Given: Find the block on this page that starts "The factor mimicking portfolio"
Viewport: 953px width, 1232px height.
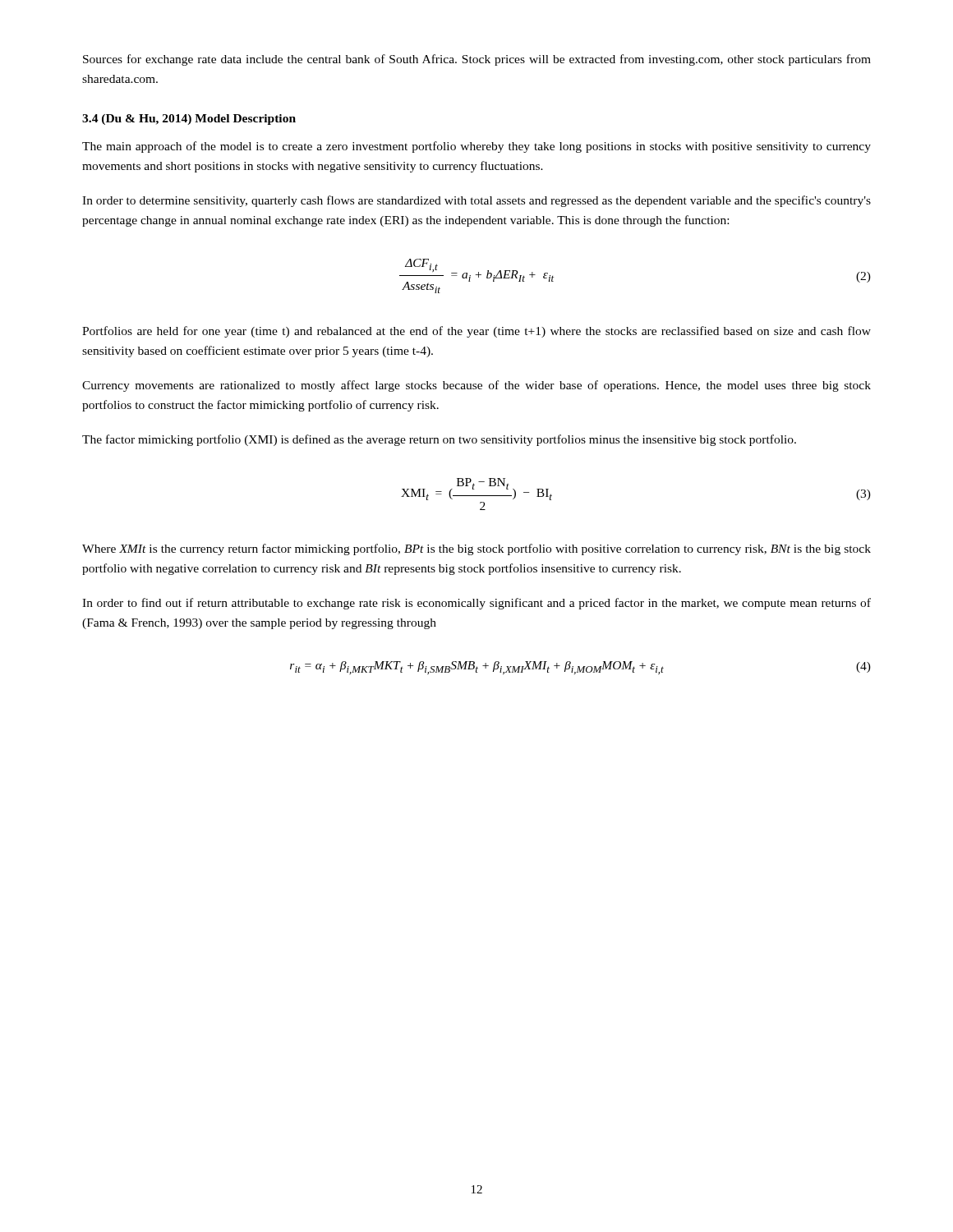Looking at the screenshot, I should tap(440, 439).
